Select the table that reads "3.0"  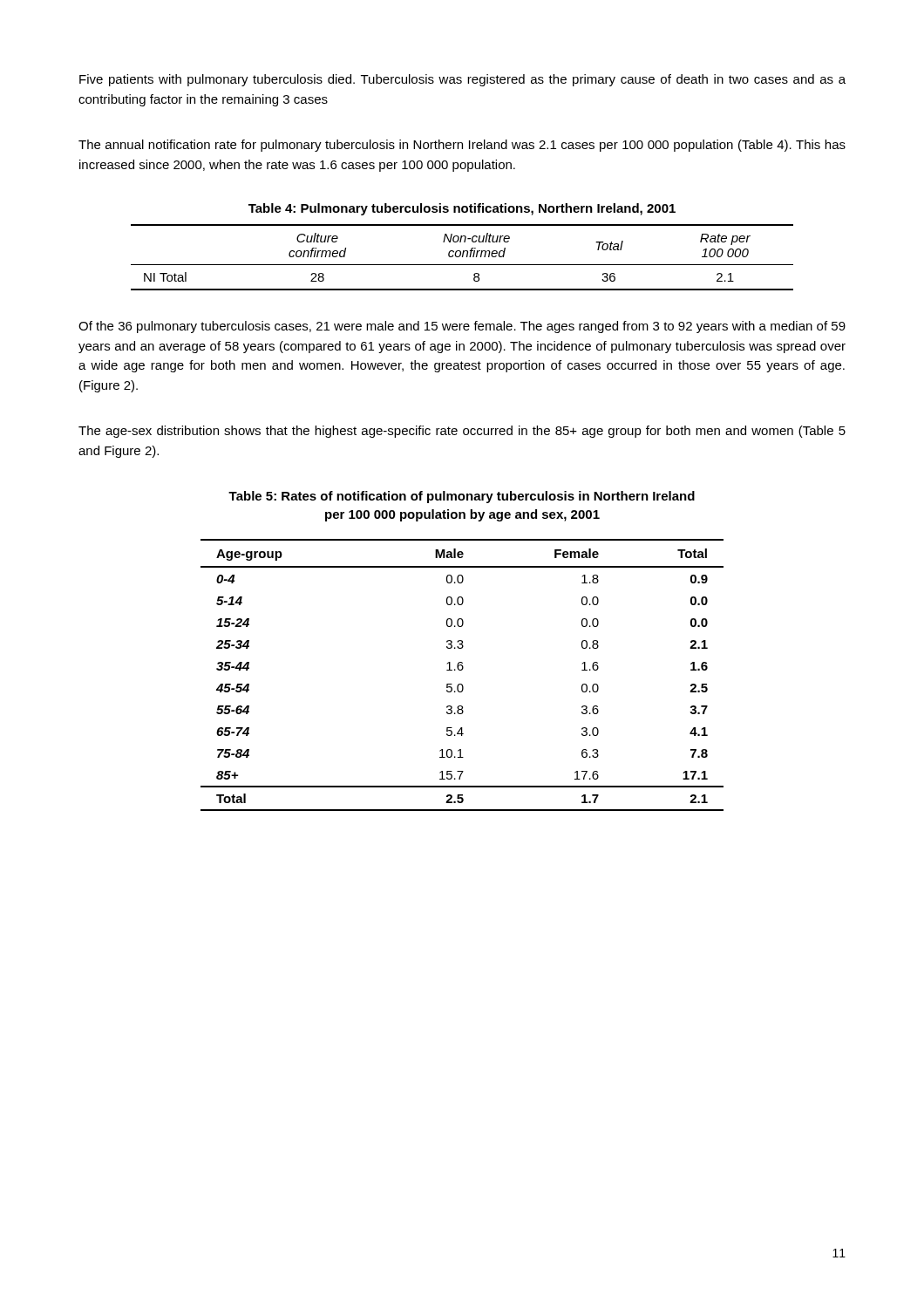click(462, 675)
